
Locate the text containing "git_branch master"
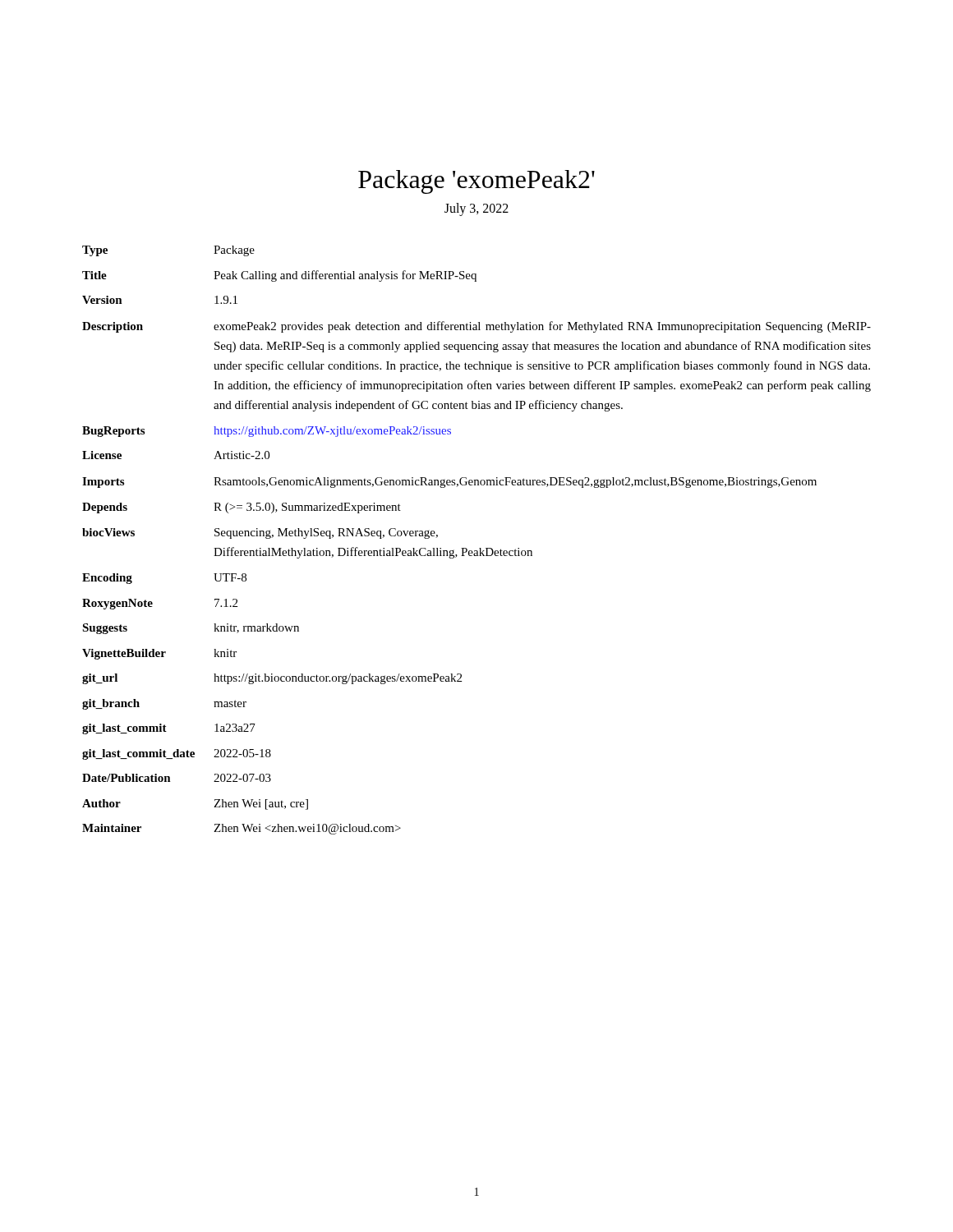(x=120, y=704)
